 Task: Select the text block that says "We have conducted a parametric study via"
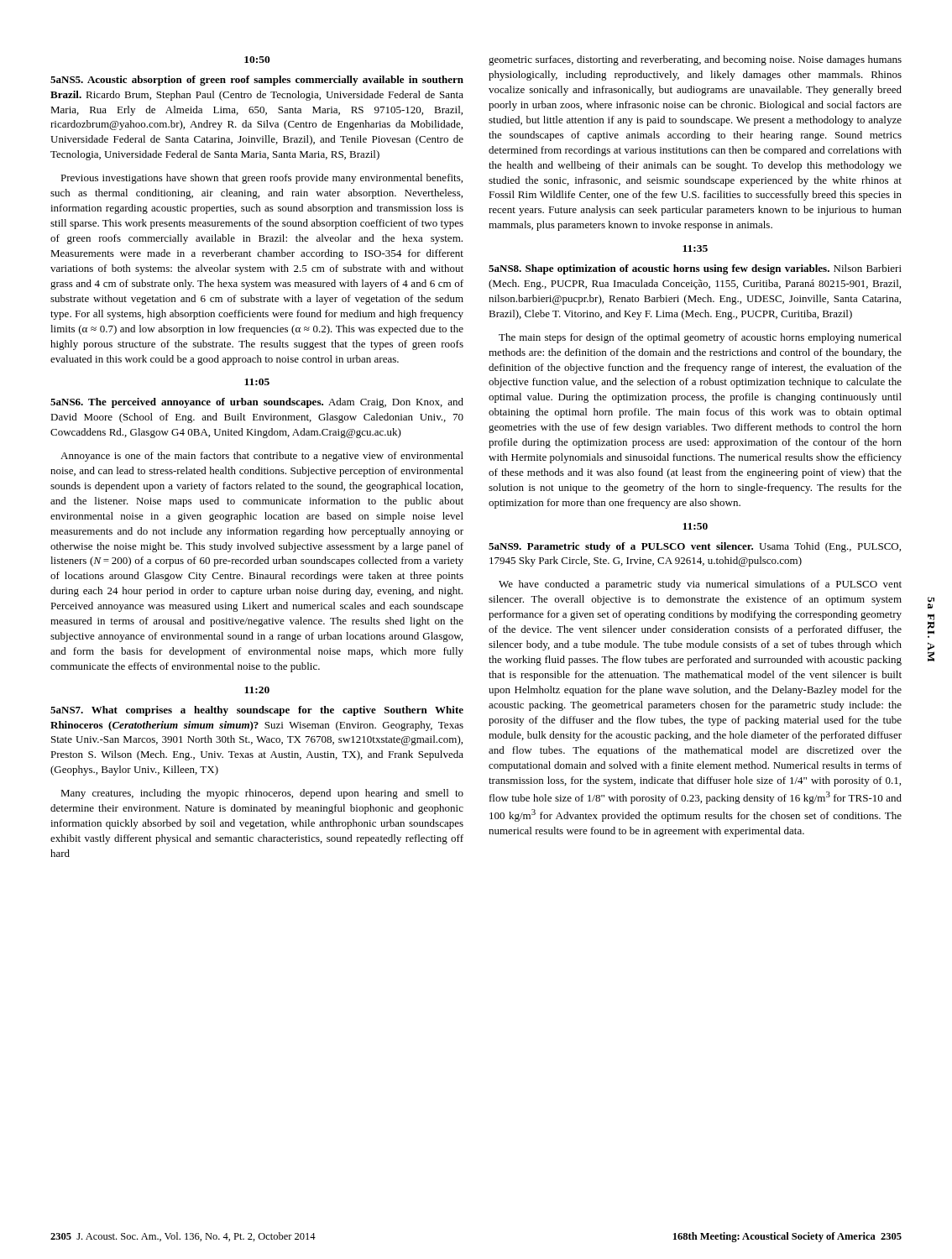[x=695, y=708]
